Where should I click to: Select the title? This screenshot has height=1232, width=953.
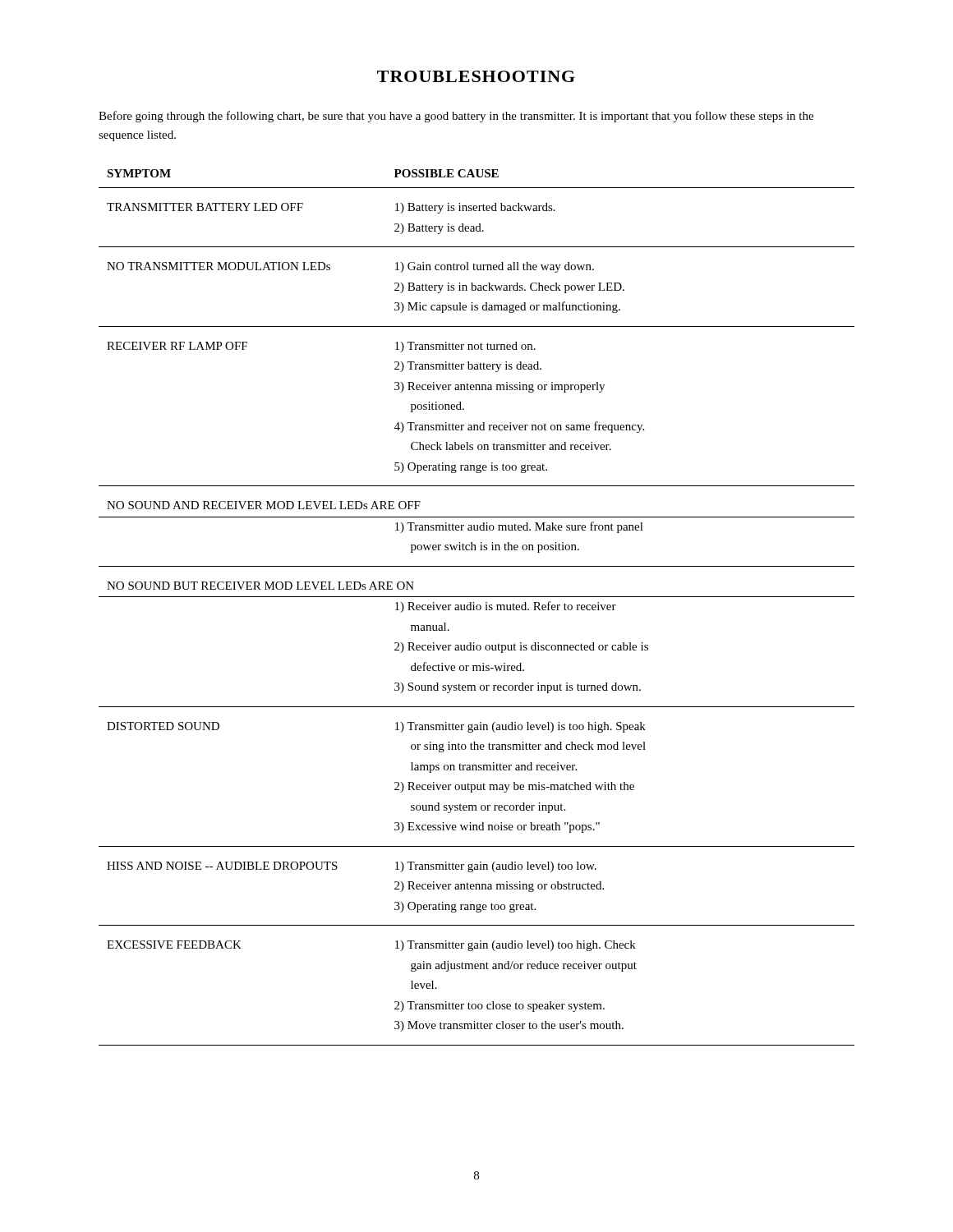(476, 76)
